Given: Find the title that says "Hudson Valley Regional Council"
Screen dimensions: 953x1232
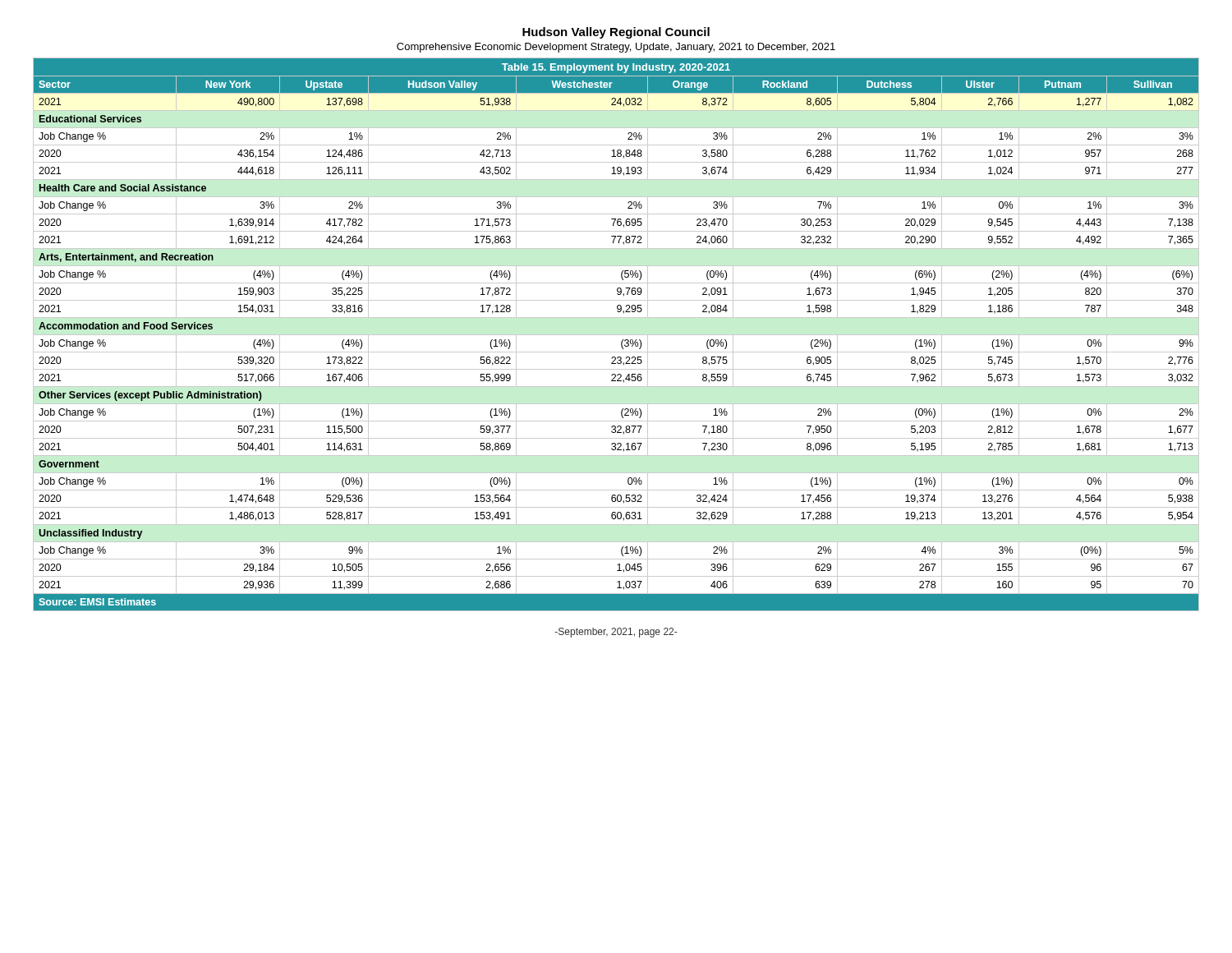Looking at the screenshot, I should coord(616,32).
